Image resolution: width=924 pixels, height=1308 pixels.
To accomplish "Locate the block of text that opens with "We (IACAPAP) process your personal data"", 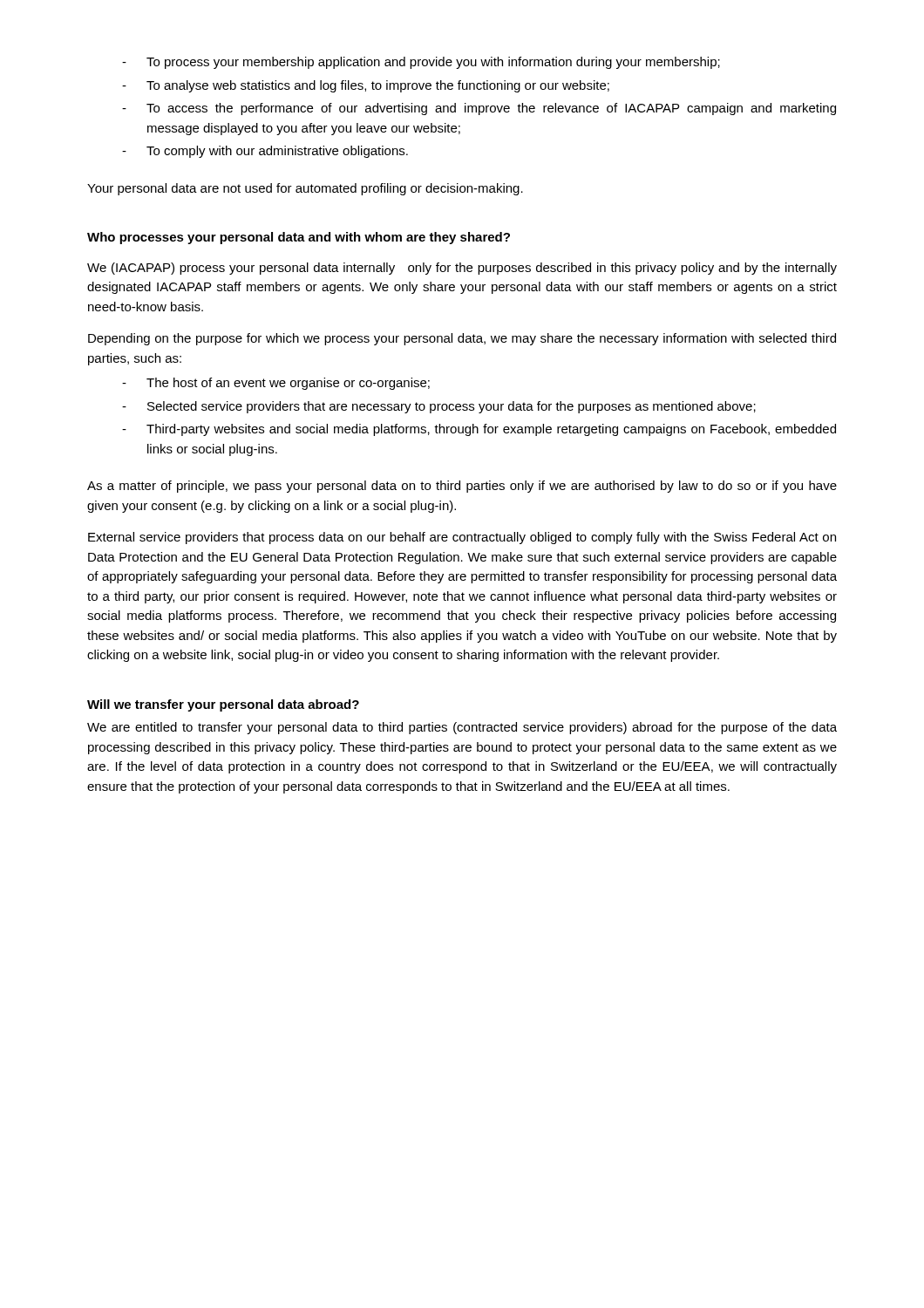I will pos(462,286).
